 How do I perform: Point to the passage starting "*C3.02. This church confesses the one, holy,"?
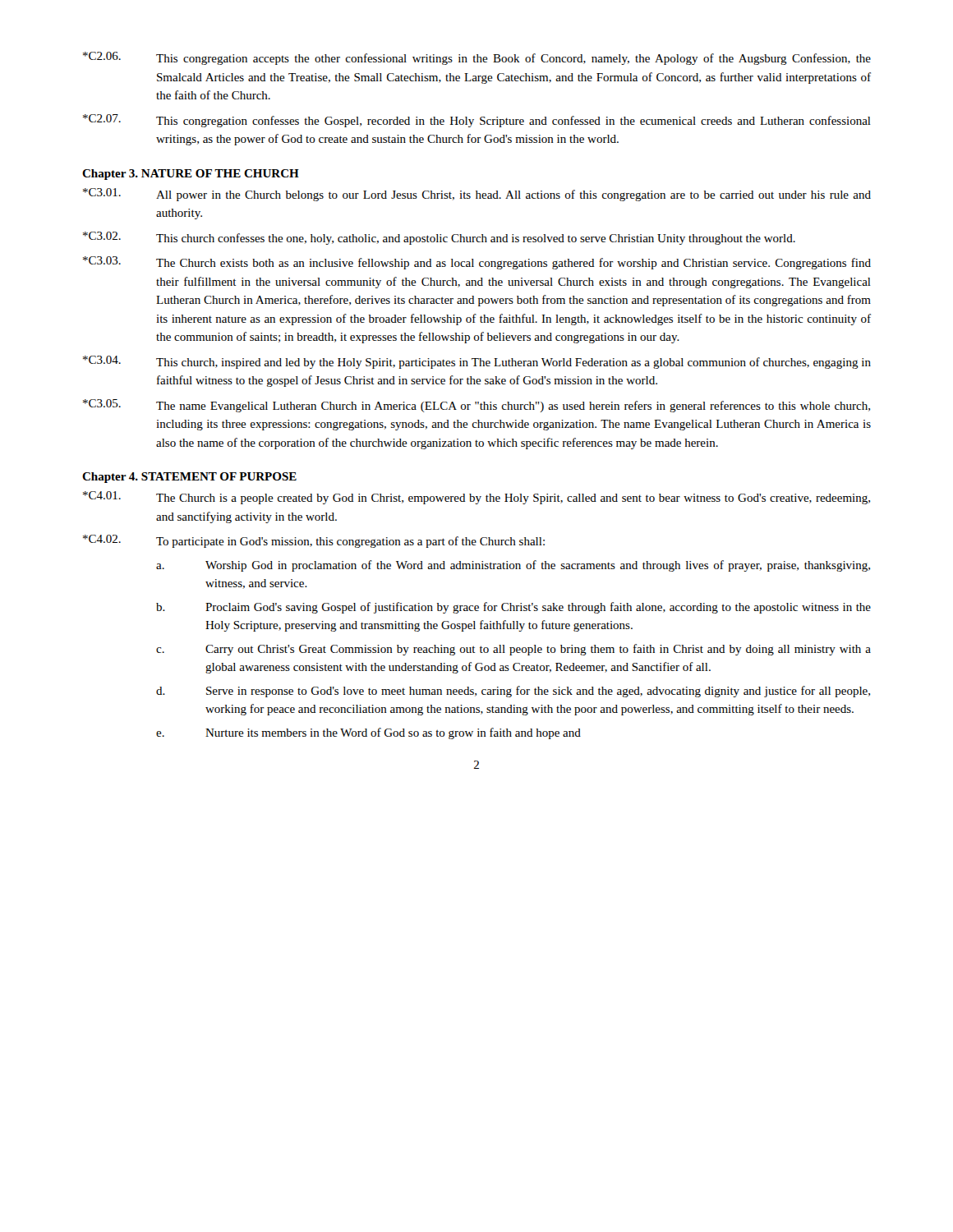476,238
